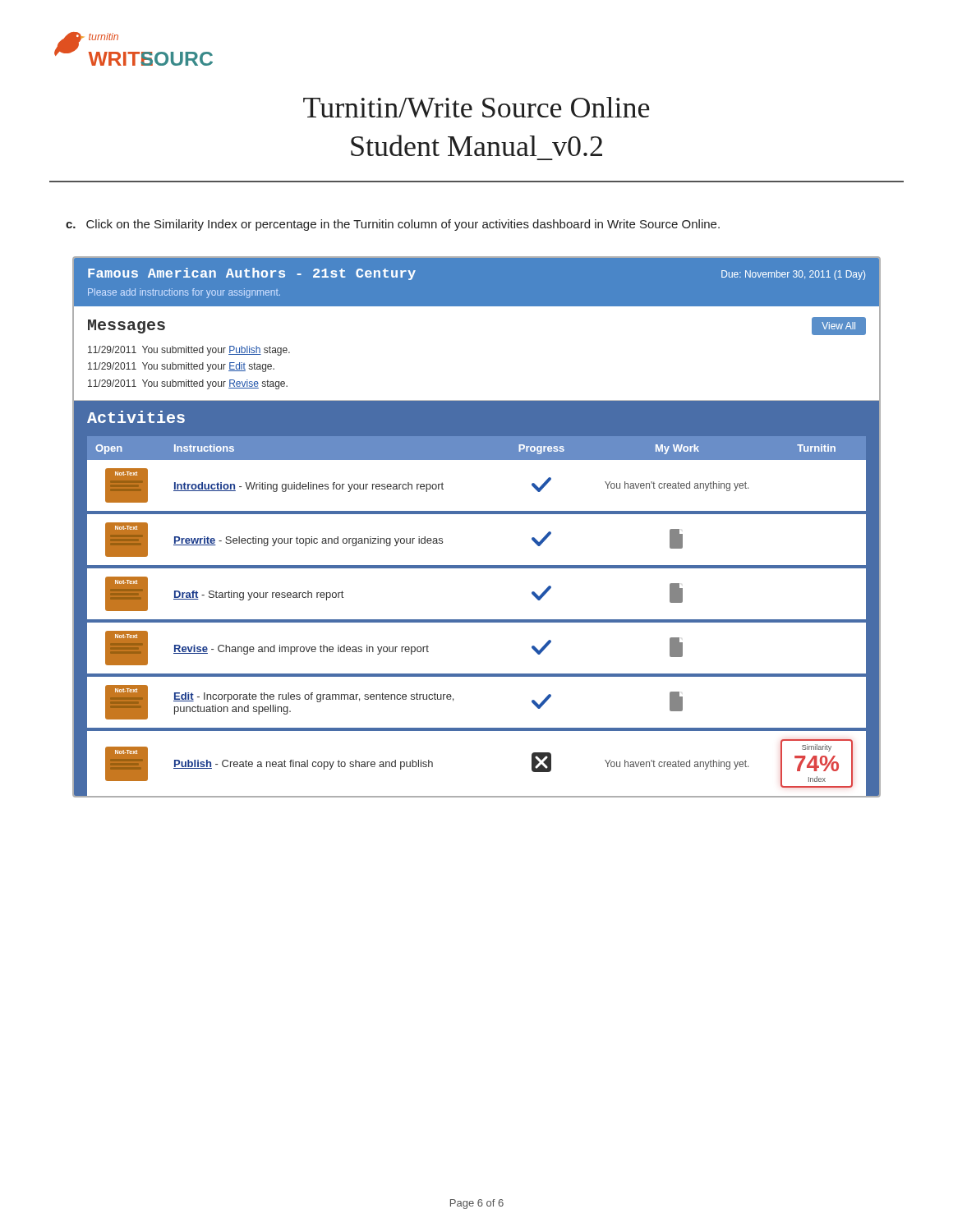Find the title
953x1232 pixels.
click(x=476, y=127)
